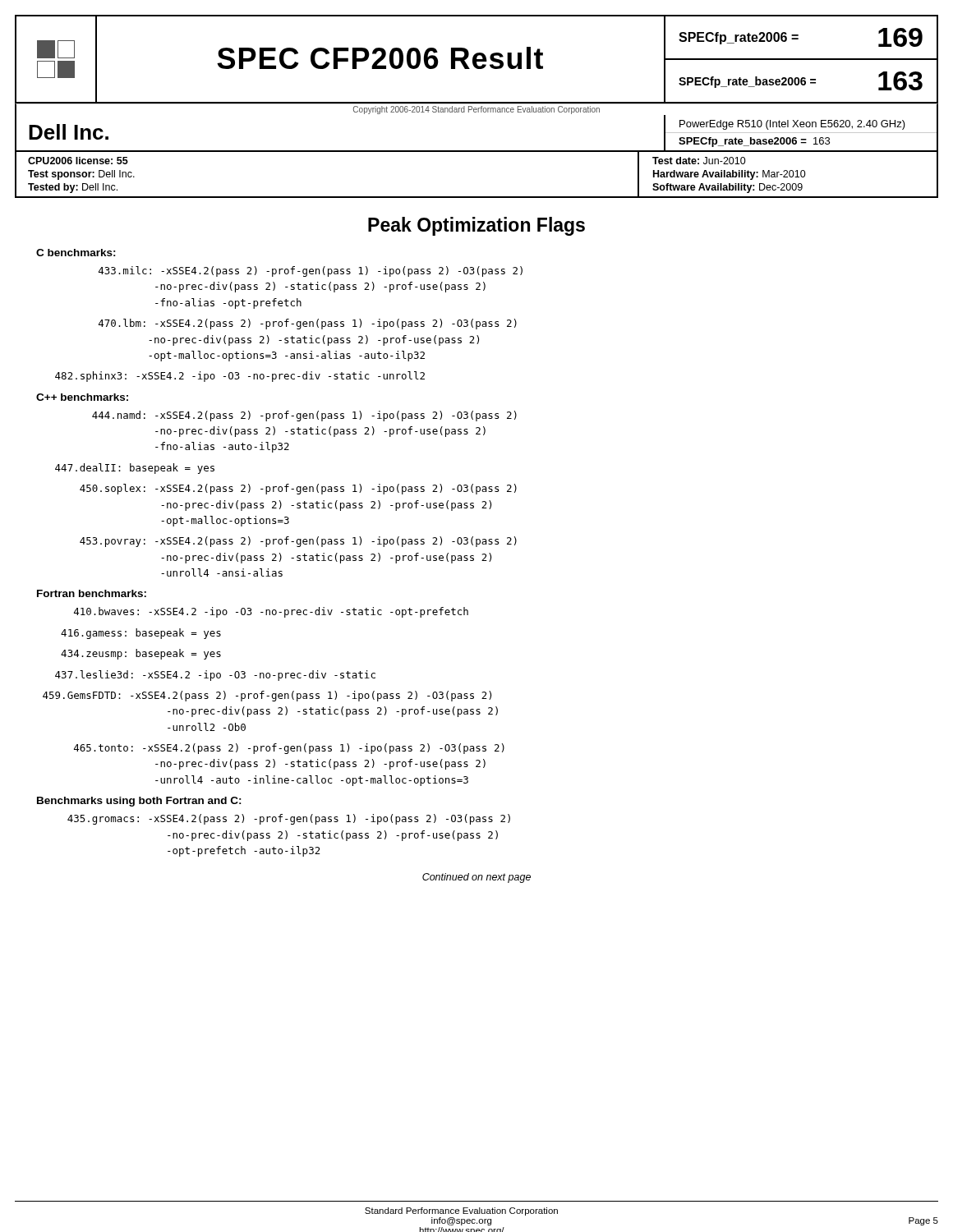Select the text containing "C++ benchmarks:"

(x=83, y=397)
